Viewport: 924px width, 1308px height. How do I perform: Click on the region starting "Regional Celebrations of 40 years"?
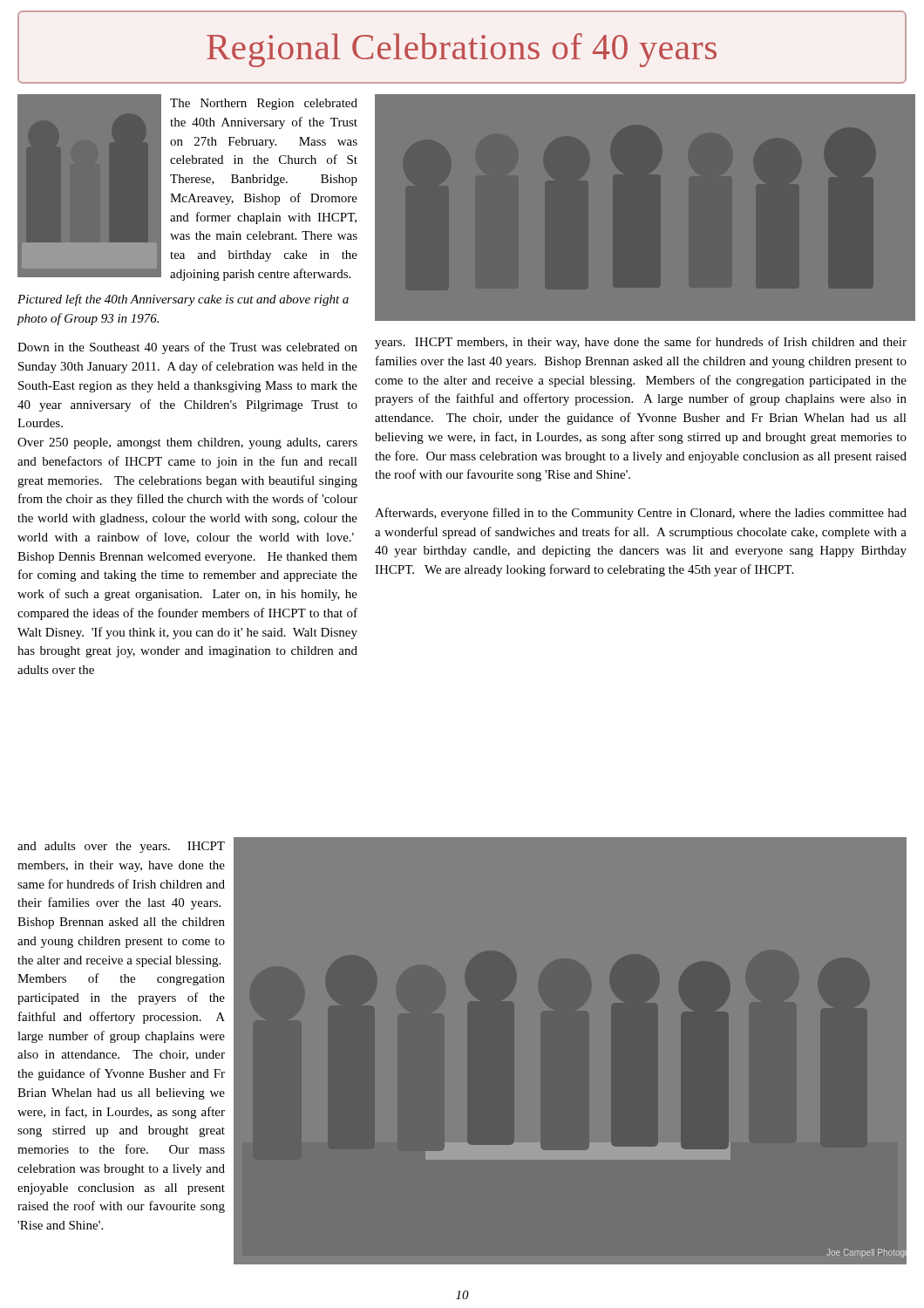click(x=462, y=47)
